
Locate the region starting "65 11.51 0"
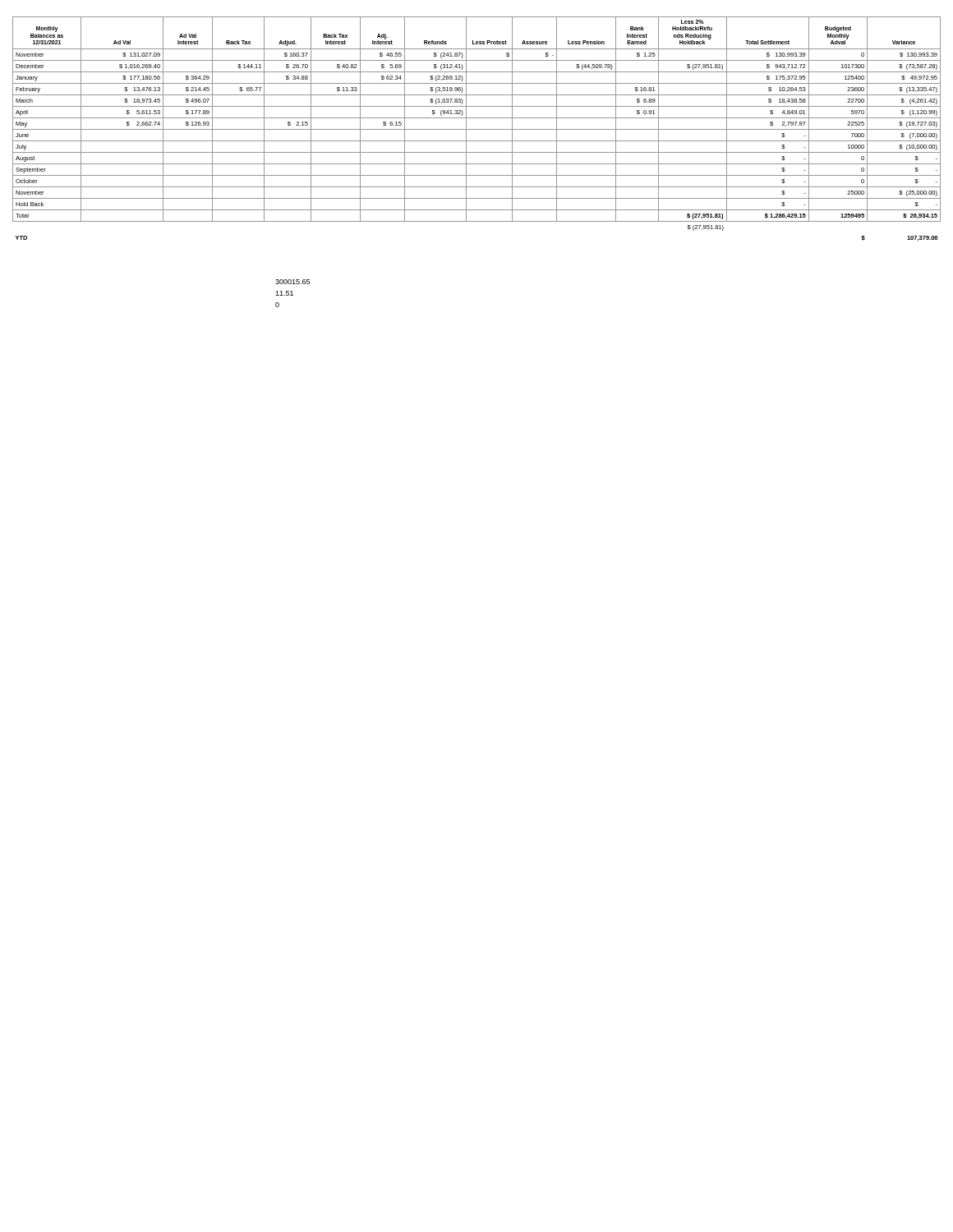(x=293, y=293)
